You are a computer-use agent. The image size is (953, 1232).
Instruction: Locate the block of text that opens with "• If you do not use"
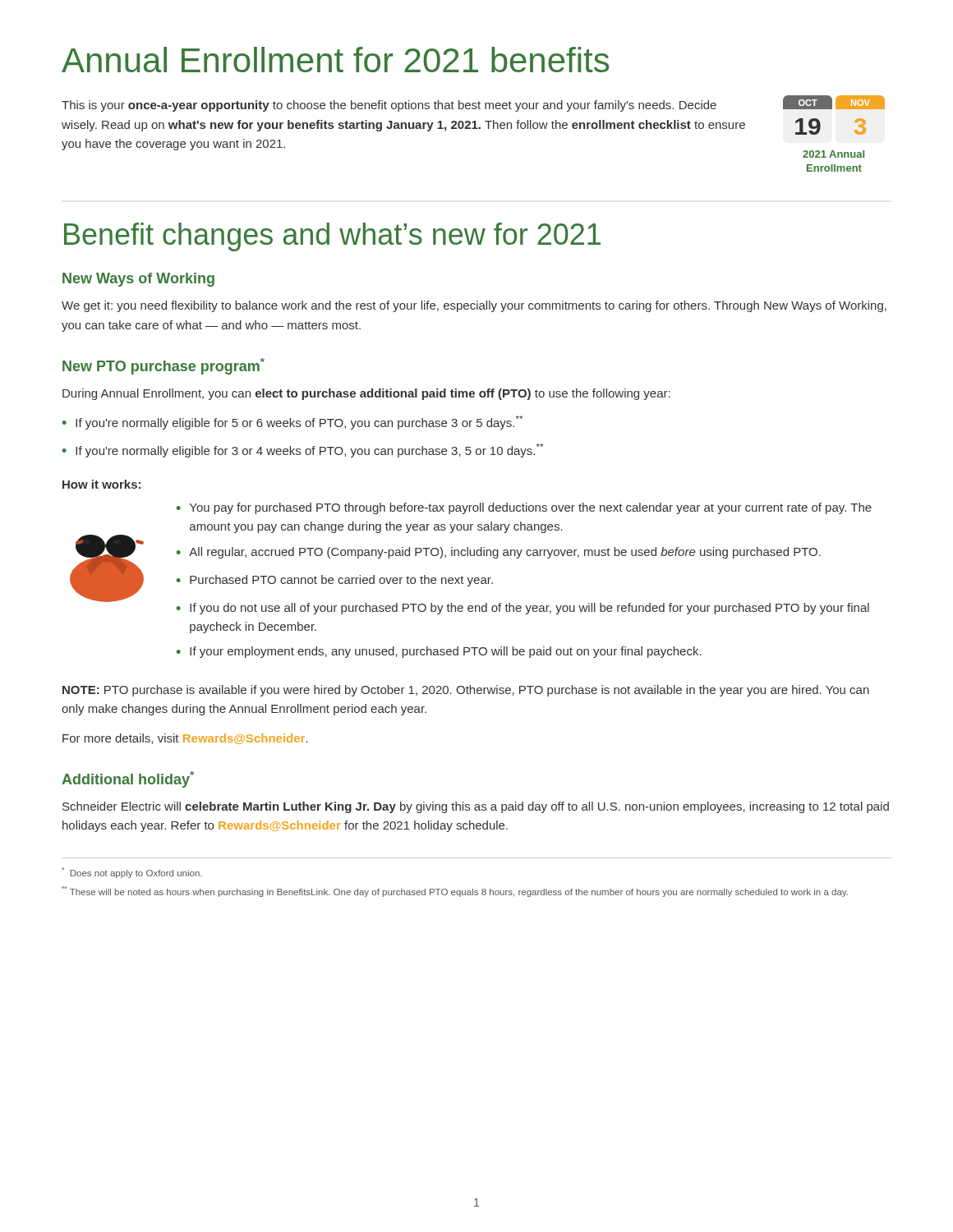(x=534, y=617)
